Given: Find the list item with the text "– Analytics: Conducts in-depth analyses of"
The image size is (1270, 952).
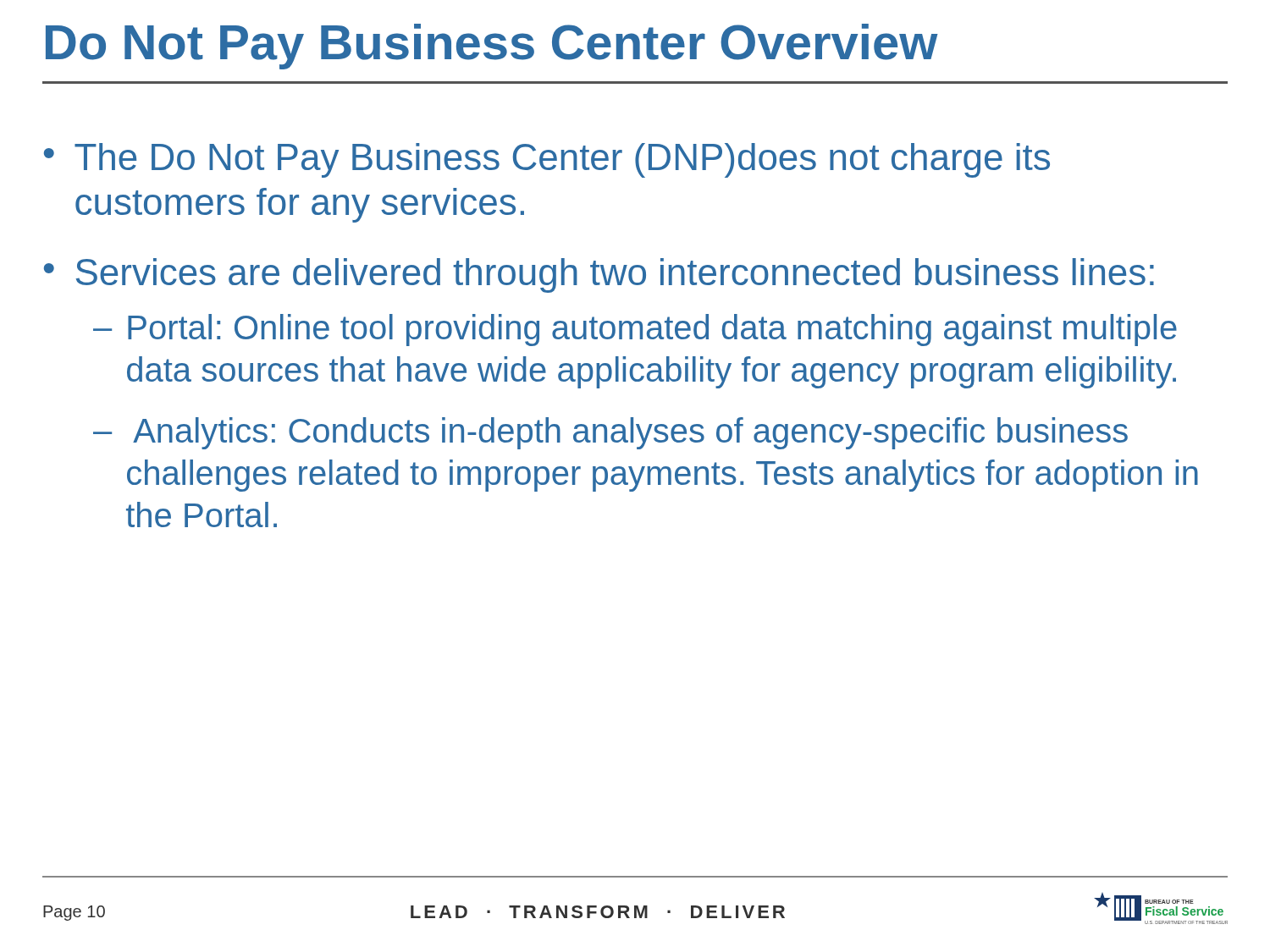Looking at the screenshot, I should (x=652, y=473).
